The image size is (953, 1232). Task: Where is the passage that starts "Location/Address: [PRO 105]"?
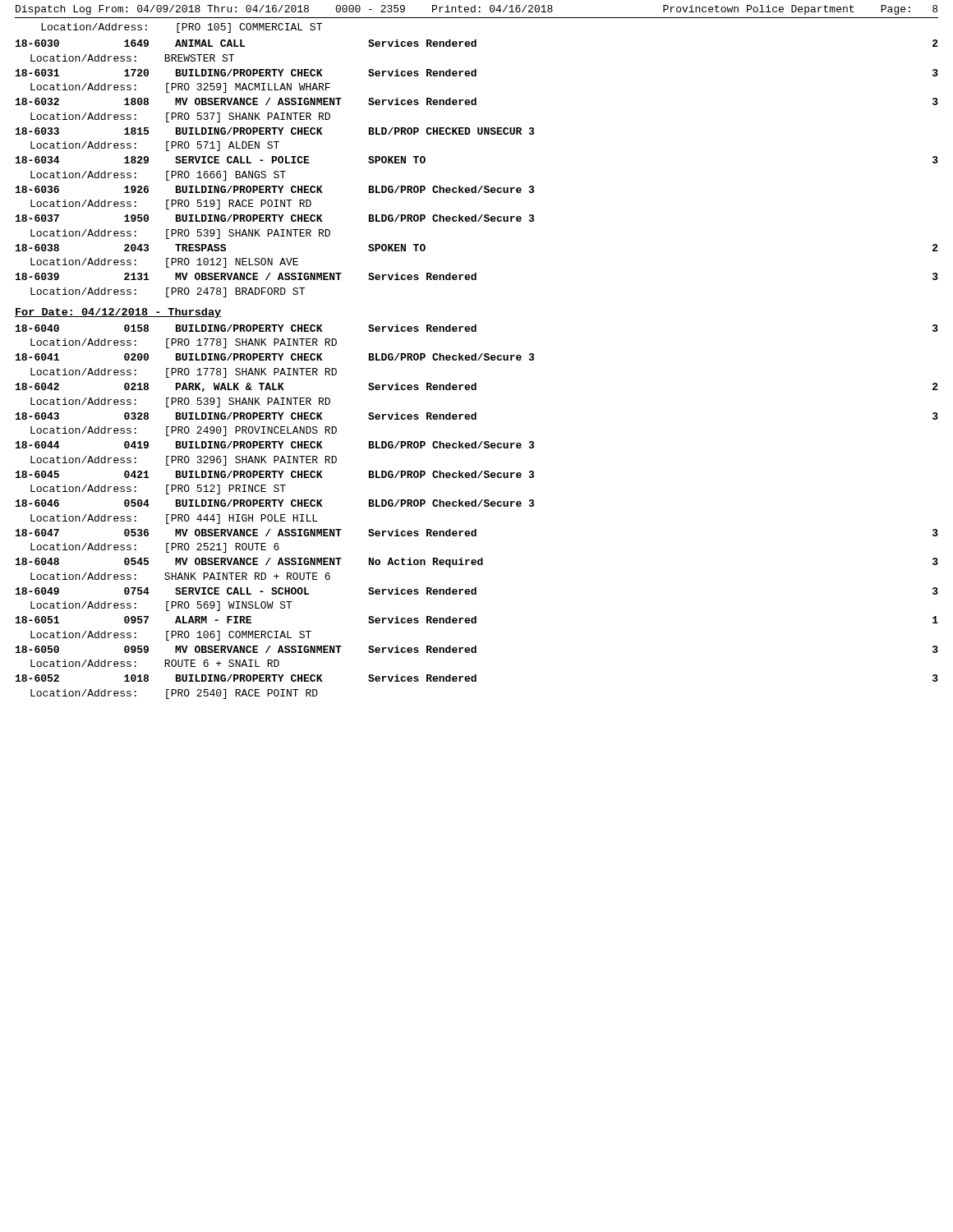[x=169, y=27]
